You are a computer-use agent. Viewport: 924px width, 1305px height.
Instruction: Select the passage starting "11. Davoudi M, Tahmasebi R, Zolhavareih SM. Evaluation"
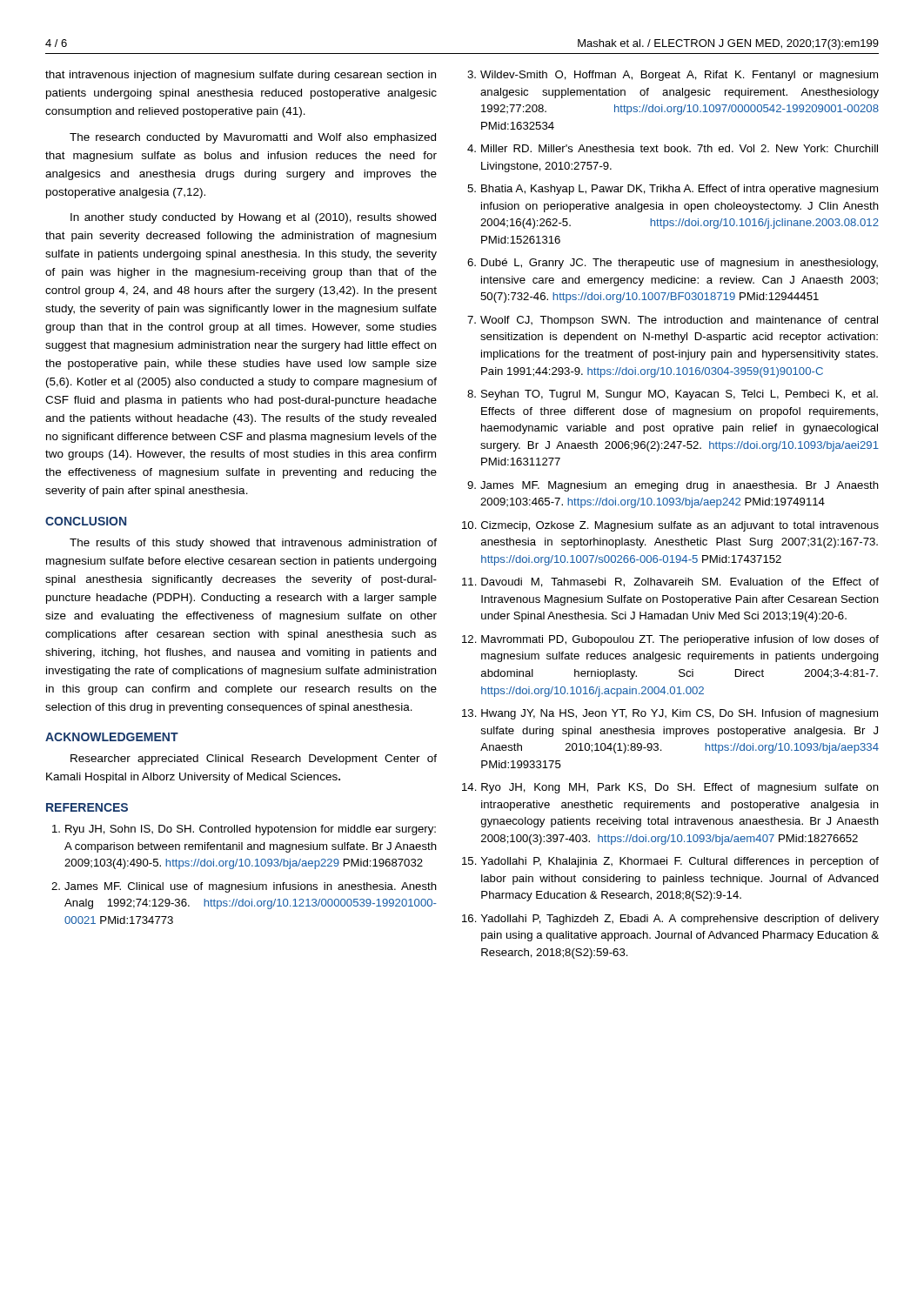[670, 599]
